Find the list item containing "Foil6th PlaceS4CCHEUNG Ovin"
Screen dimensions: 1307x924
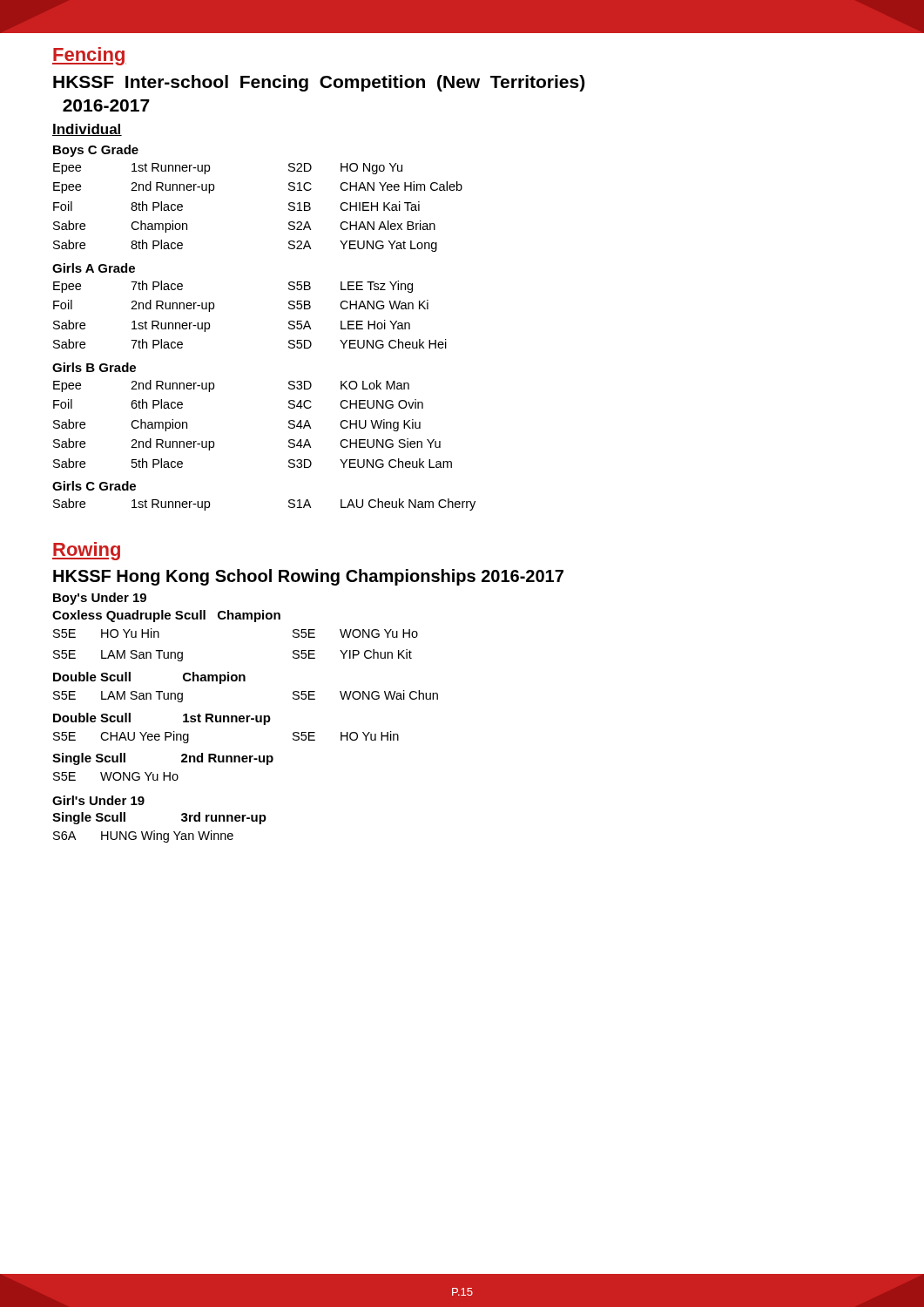(x=61, y=404)
